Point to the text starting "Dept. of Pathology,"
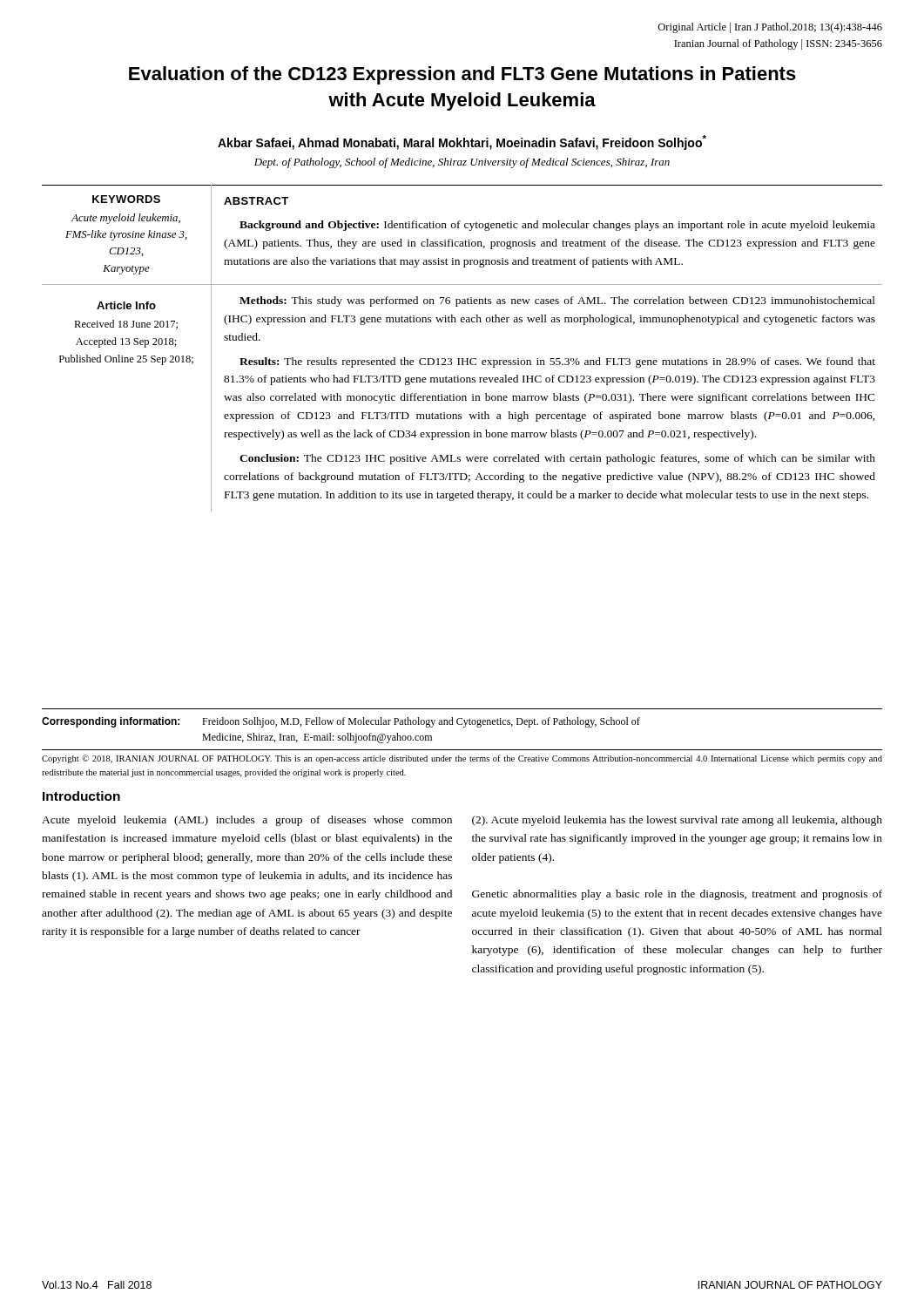This screenshot has width=924, height=1307. 462,162
